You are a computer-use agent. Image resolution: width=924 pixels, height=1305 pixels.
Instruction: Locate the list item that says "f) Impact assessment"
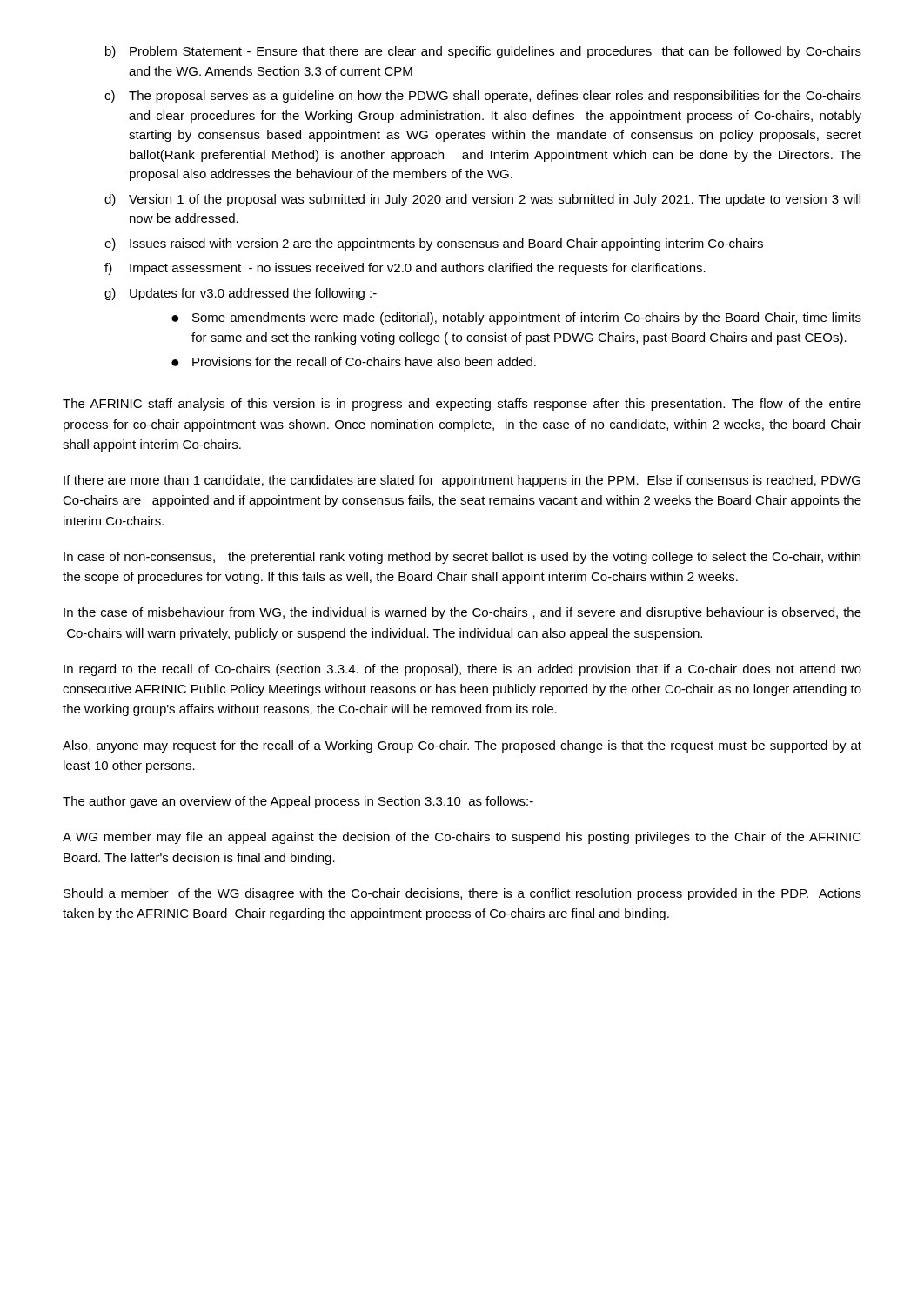click(x=483, y=268)
